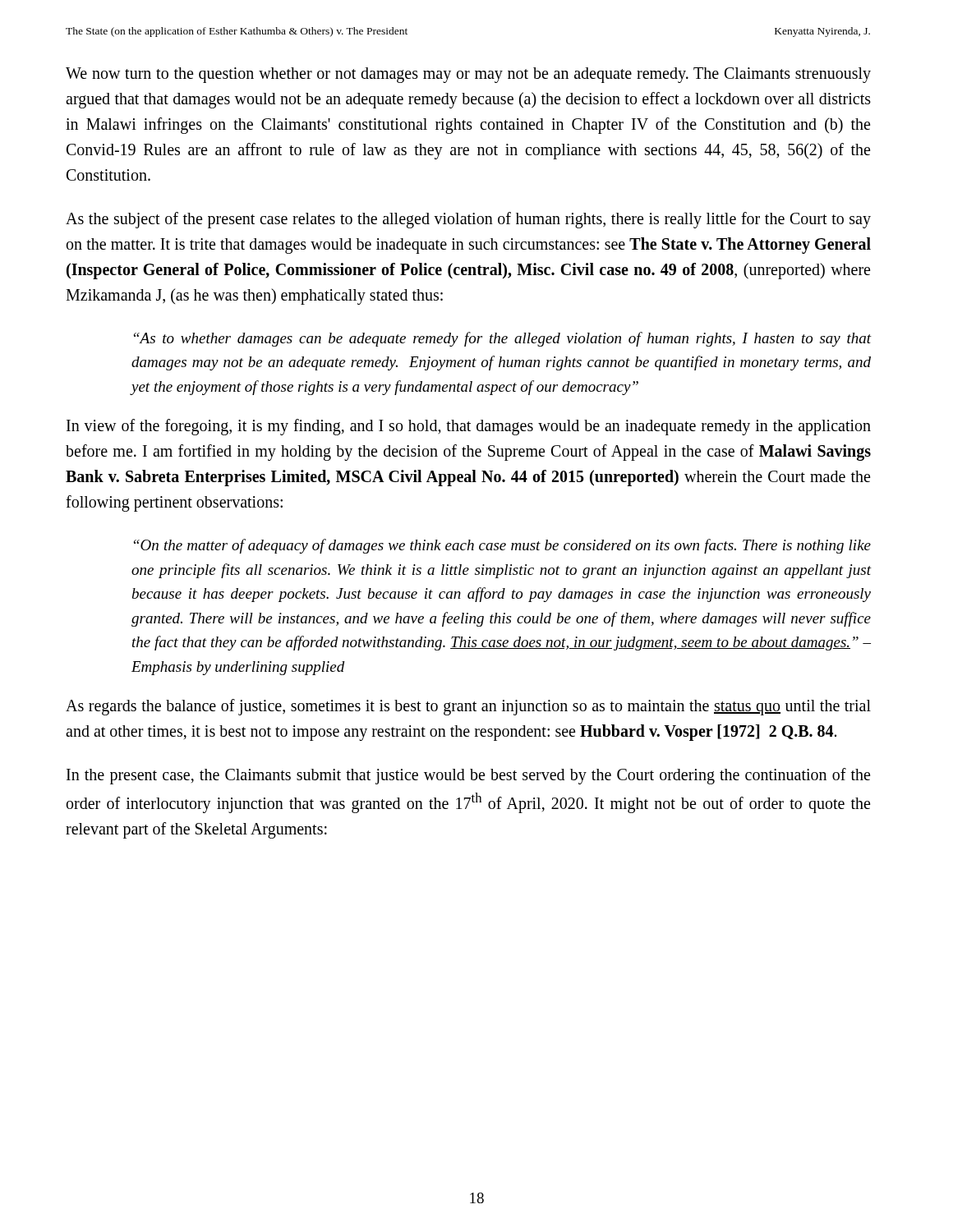Select the text block that reads "In view of the foregoing, it"
The height and width of the screenshot is (1232, 953).
[468, 464]
